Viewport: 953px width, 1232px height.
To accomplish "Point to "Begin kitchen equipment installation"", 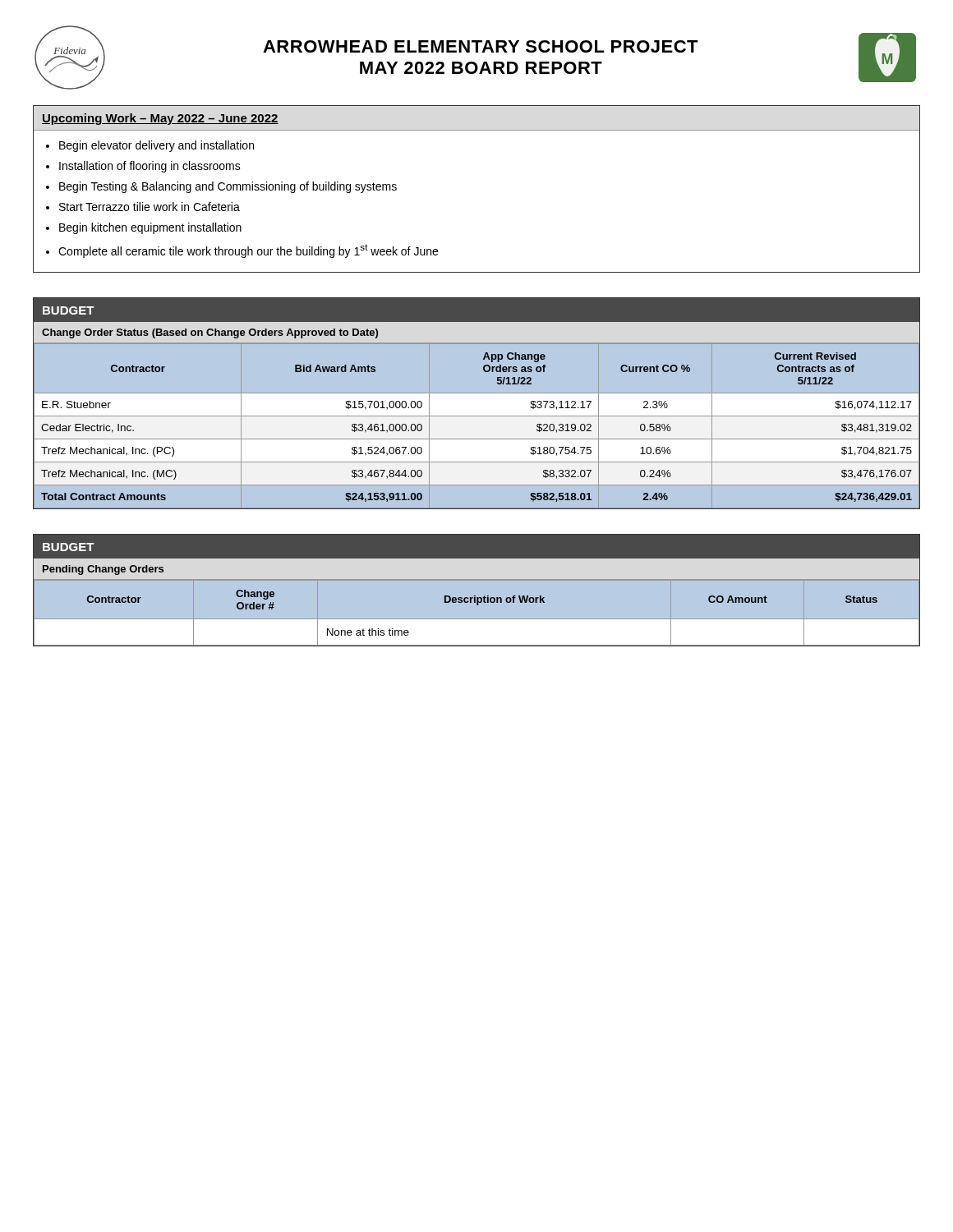I will (x=150, y=227).
